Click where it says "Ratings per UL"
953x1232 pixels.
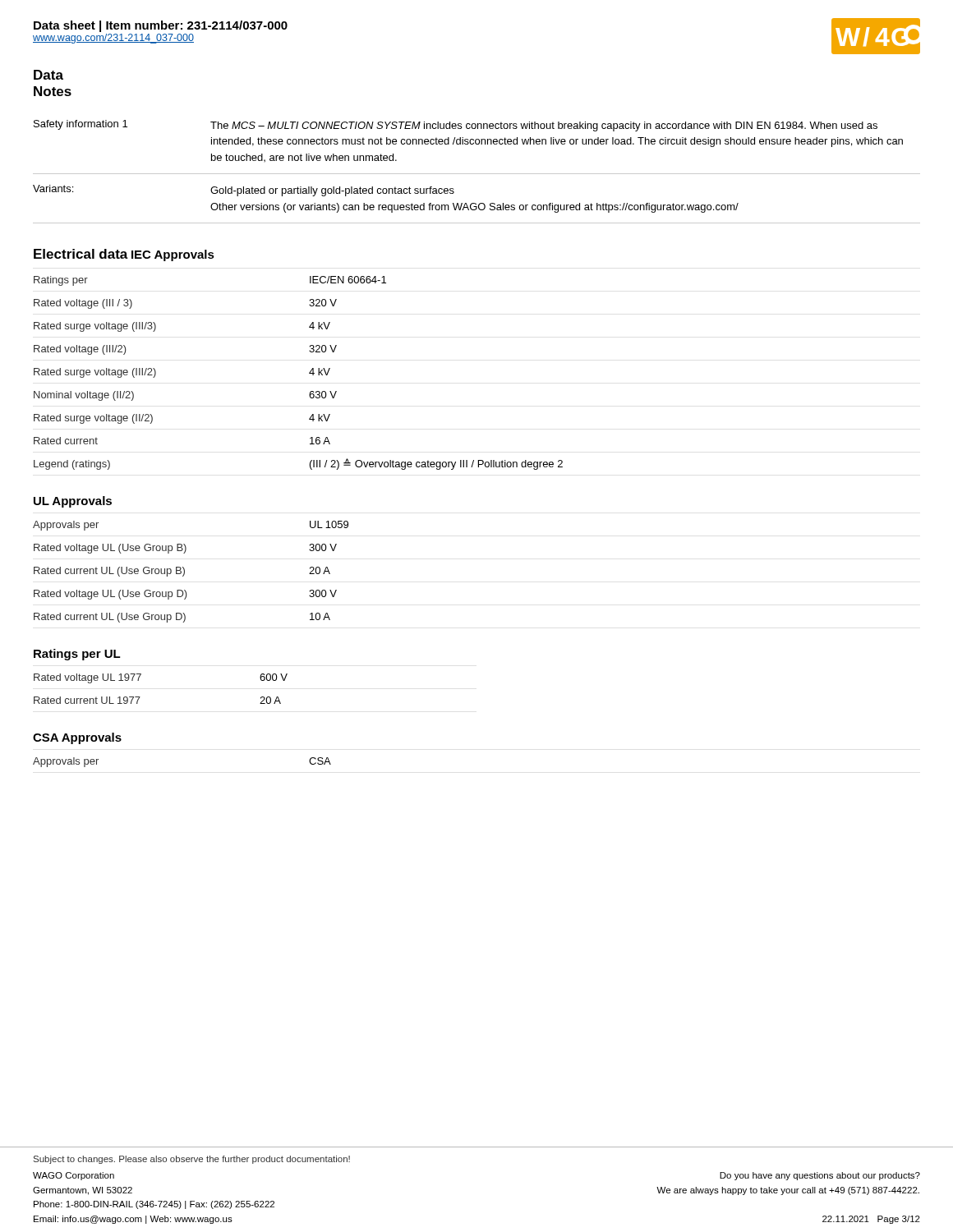(x=77, y=654)
